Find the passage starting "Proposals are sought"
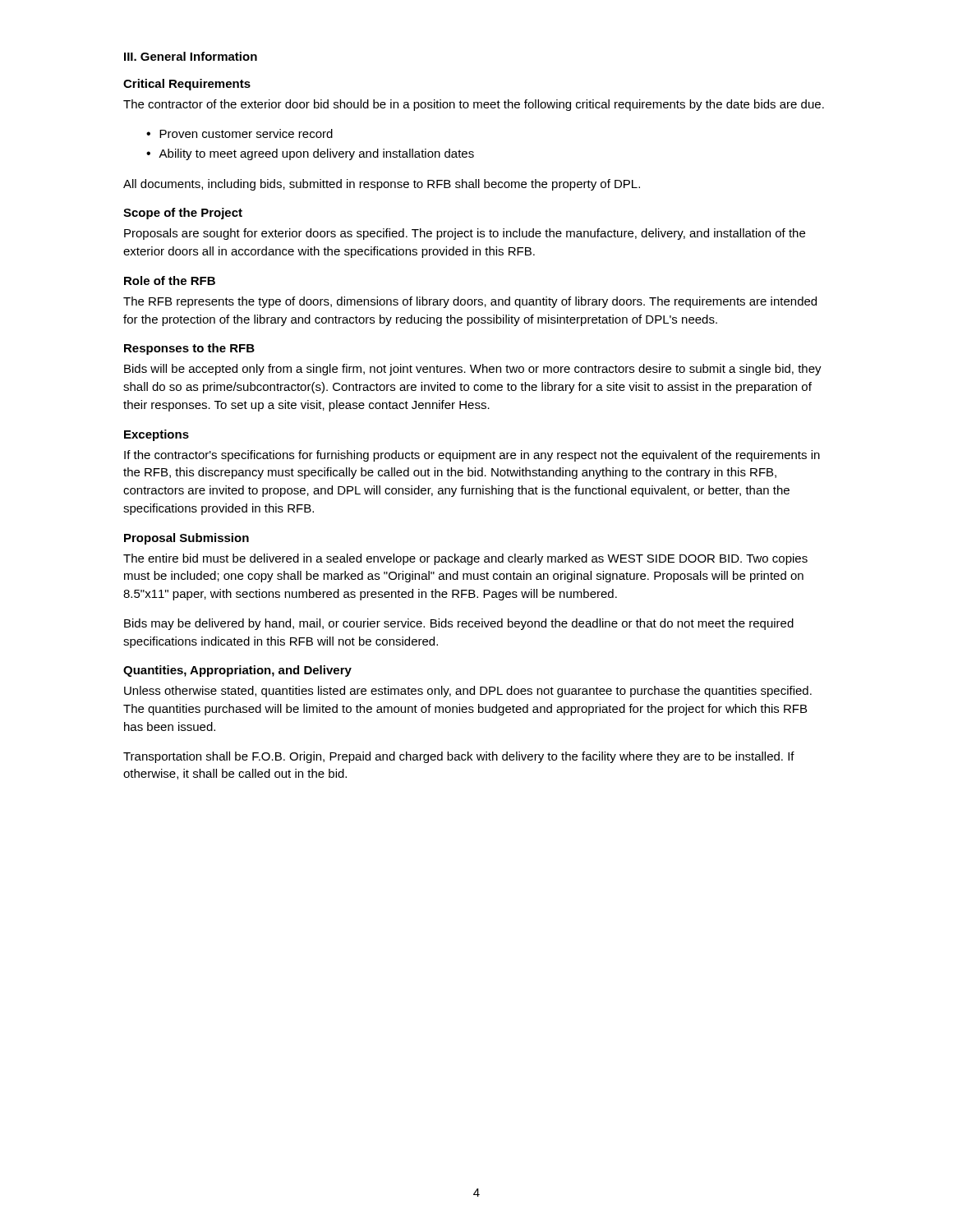 [464, 242]
